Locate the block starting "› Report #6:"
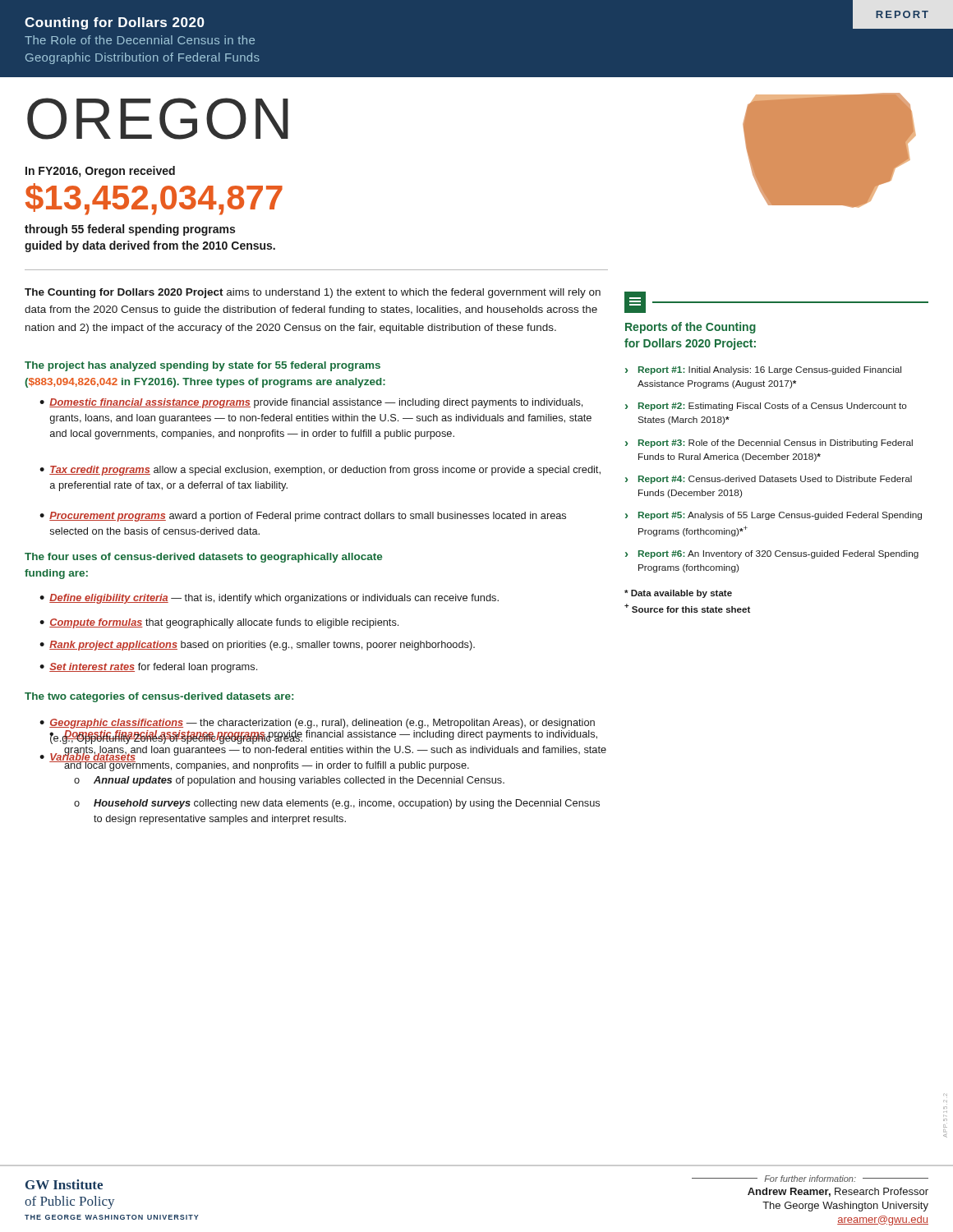The height and width of the screenshot is (1232, 953). (x=772, y=560)
